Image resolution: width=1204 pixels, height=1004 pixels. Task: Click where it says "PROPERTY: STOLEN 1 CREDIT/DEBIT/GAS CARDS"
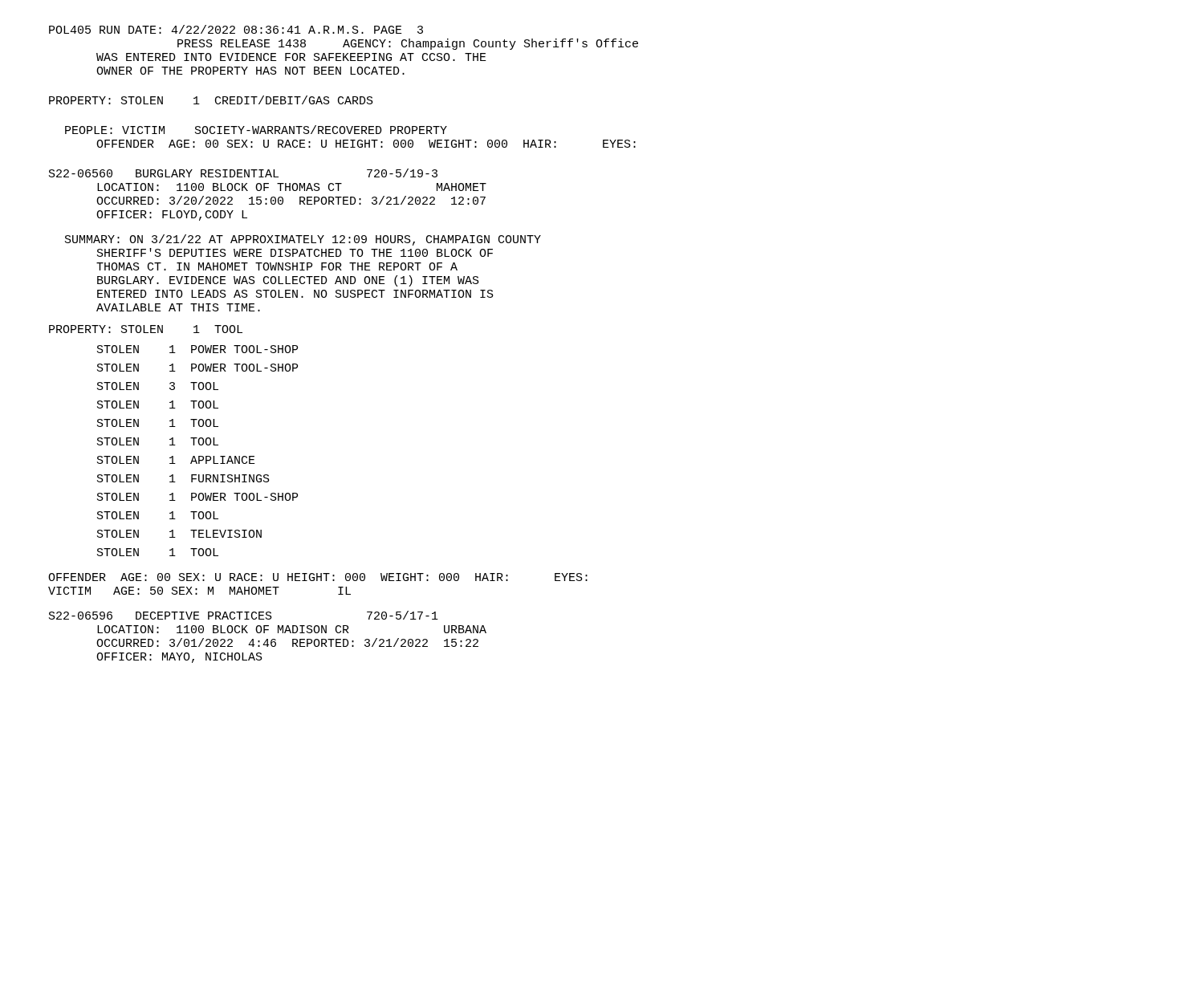click(211, 102)
